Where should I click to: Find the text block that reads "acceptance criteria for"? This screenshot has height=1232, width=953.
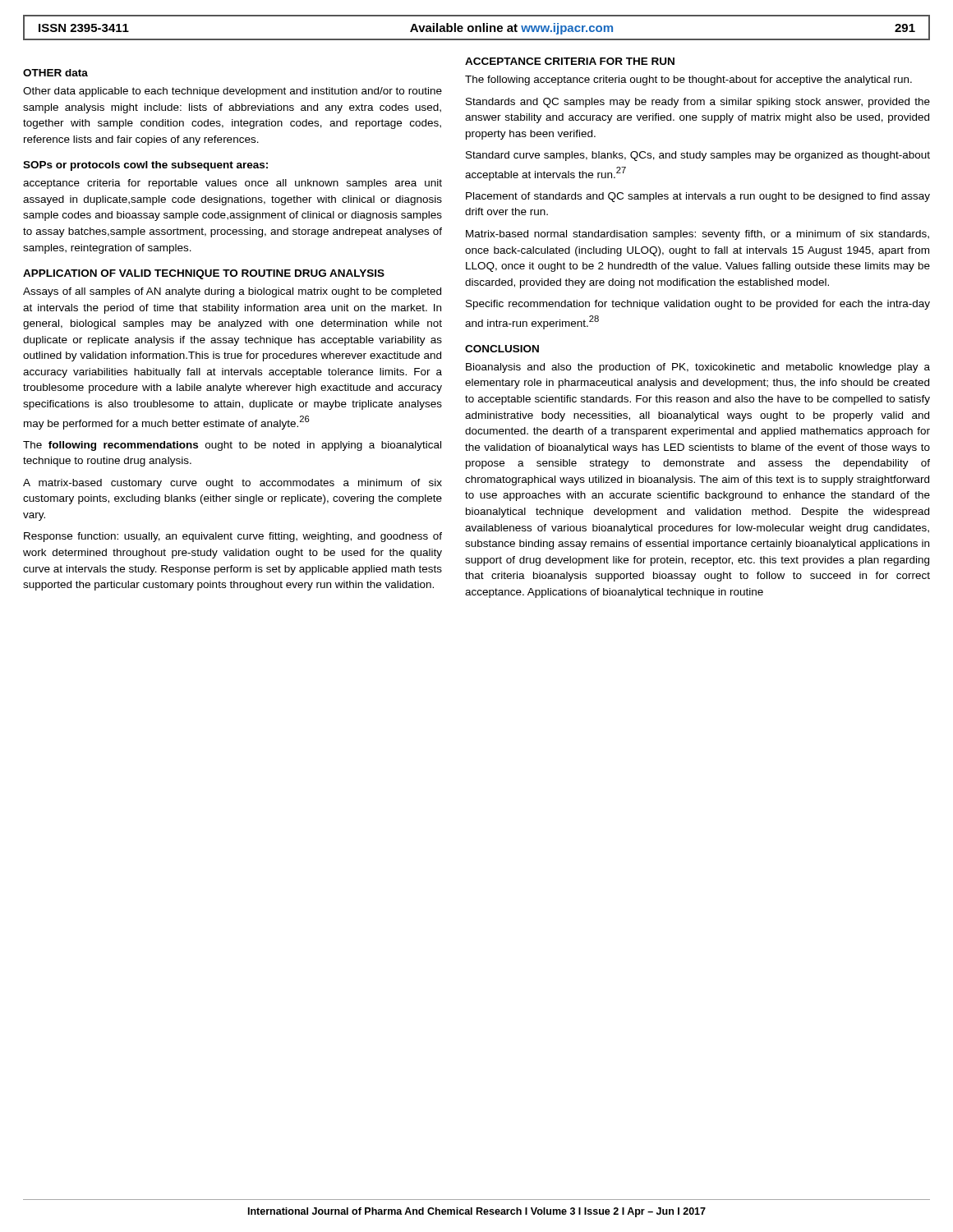pos(232,215)
